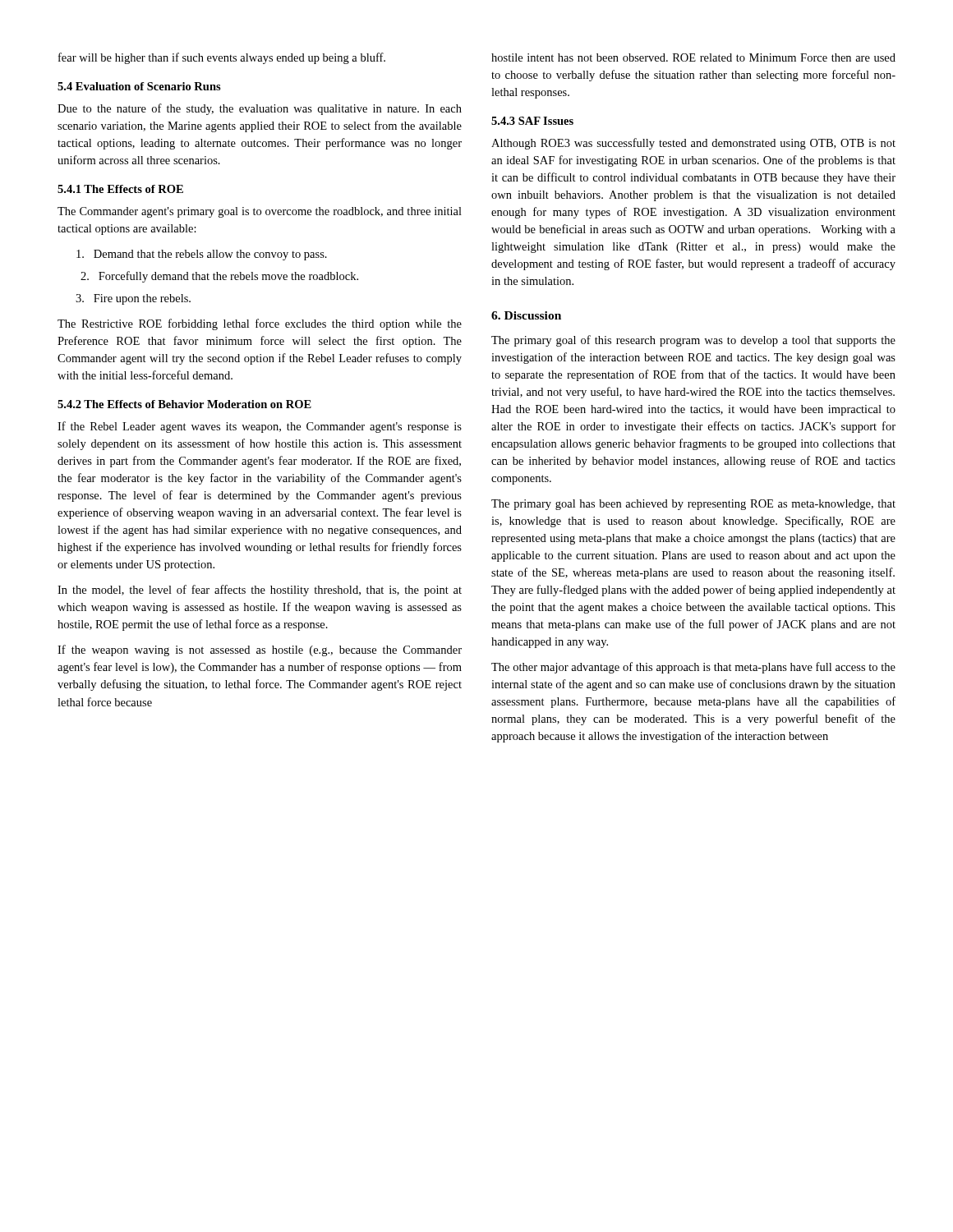Navigate to the passage starting "5.4.3 SAF Issues"
This screenshot has height=1232, width=953.
[532, 121]
